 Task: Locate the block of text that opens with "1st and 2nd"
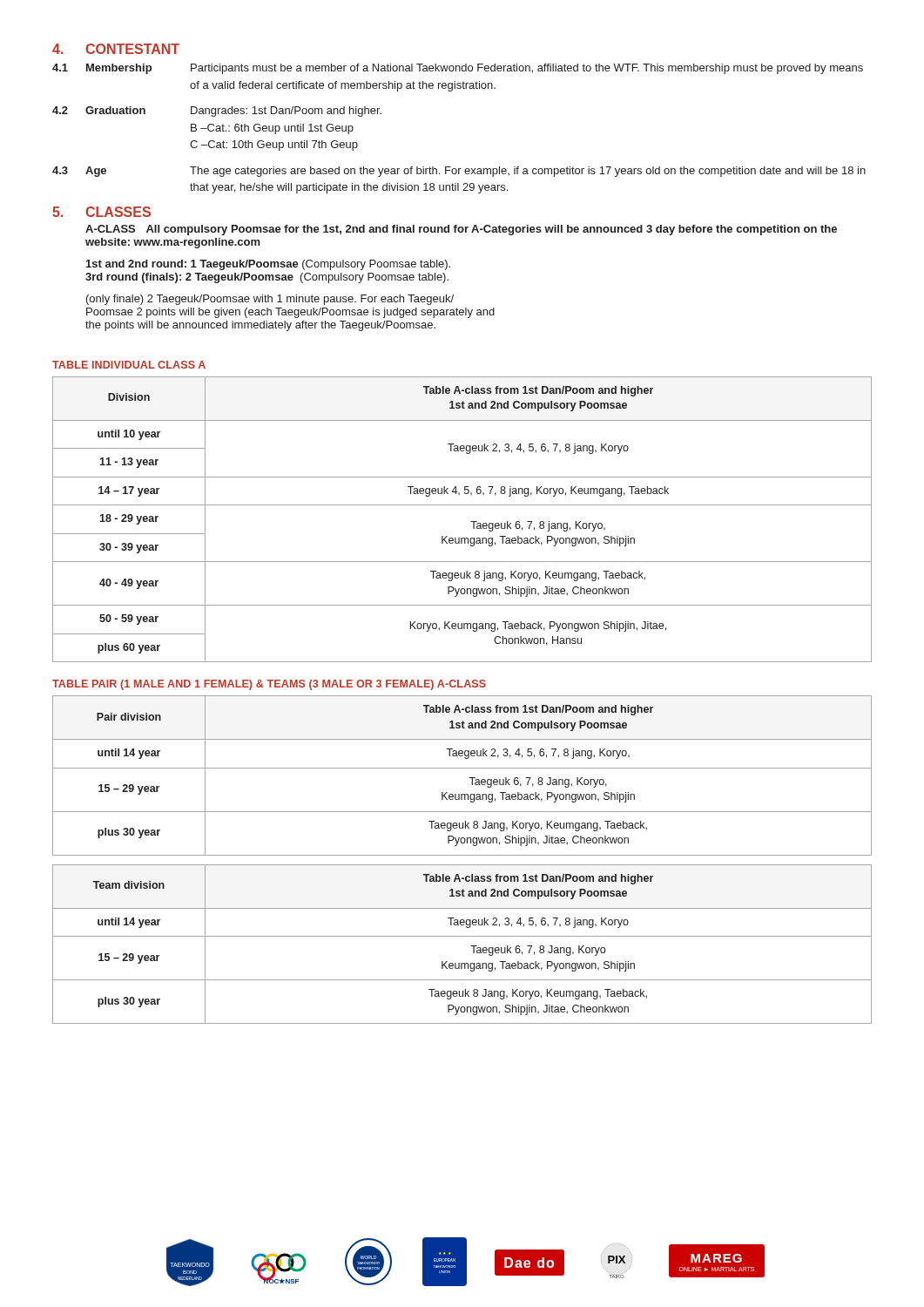268,270
